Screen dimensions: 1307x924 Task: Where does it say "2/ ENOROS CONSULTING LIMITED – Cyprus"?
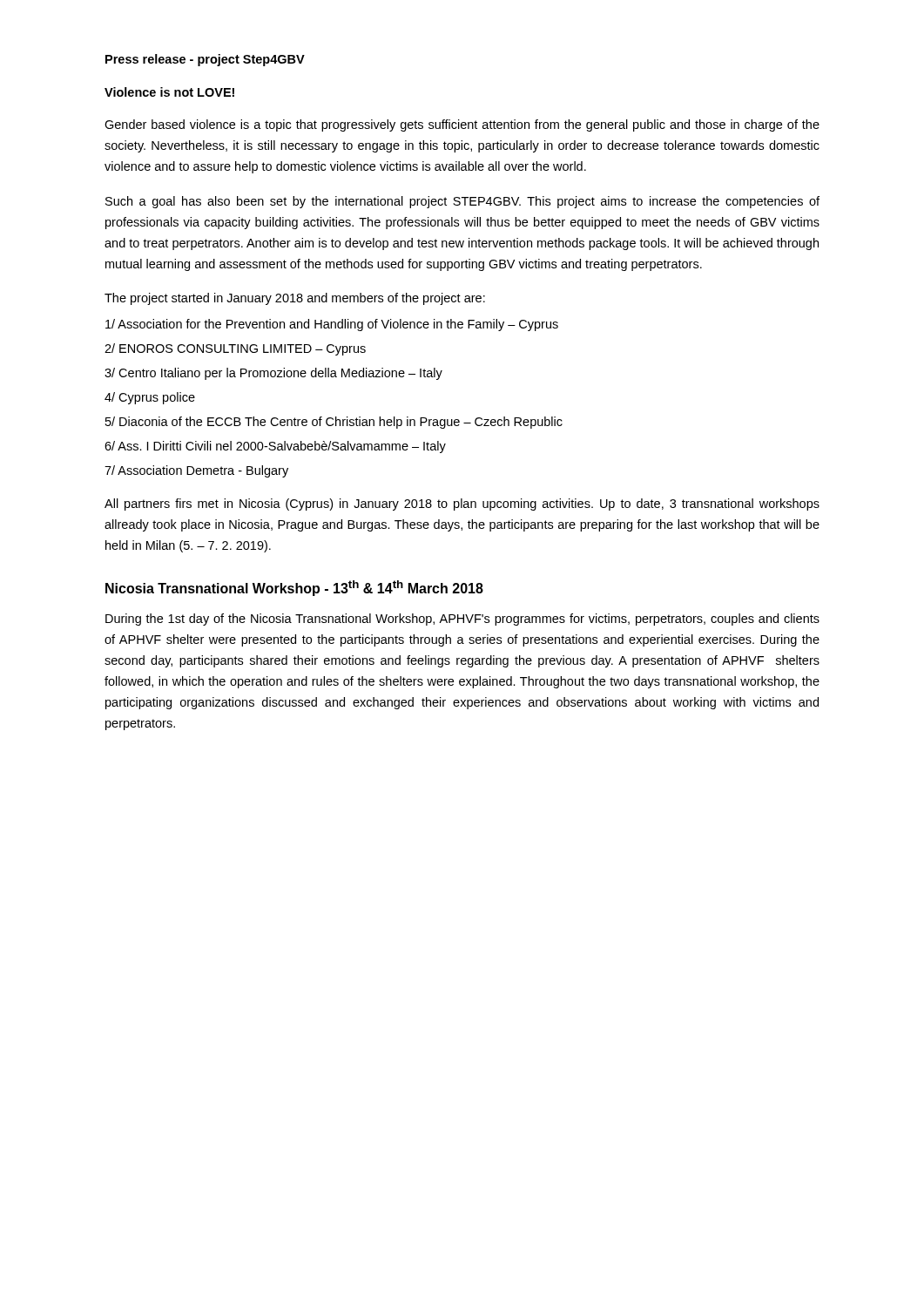point(235,349)
